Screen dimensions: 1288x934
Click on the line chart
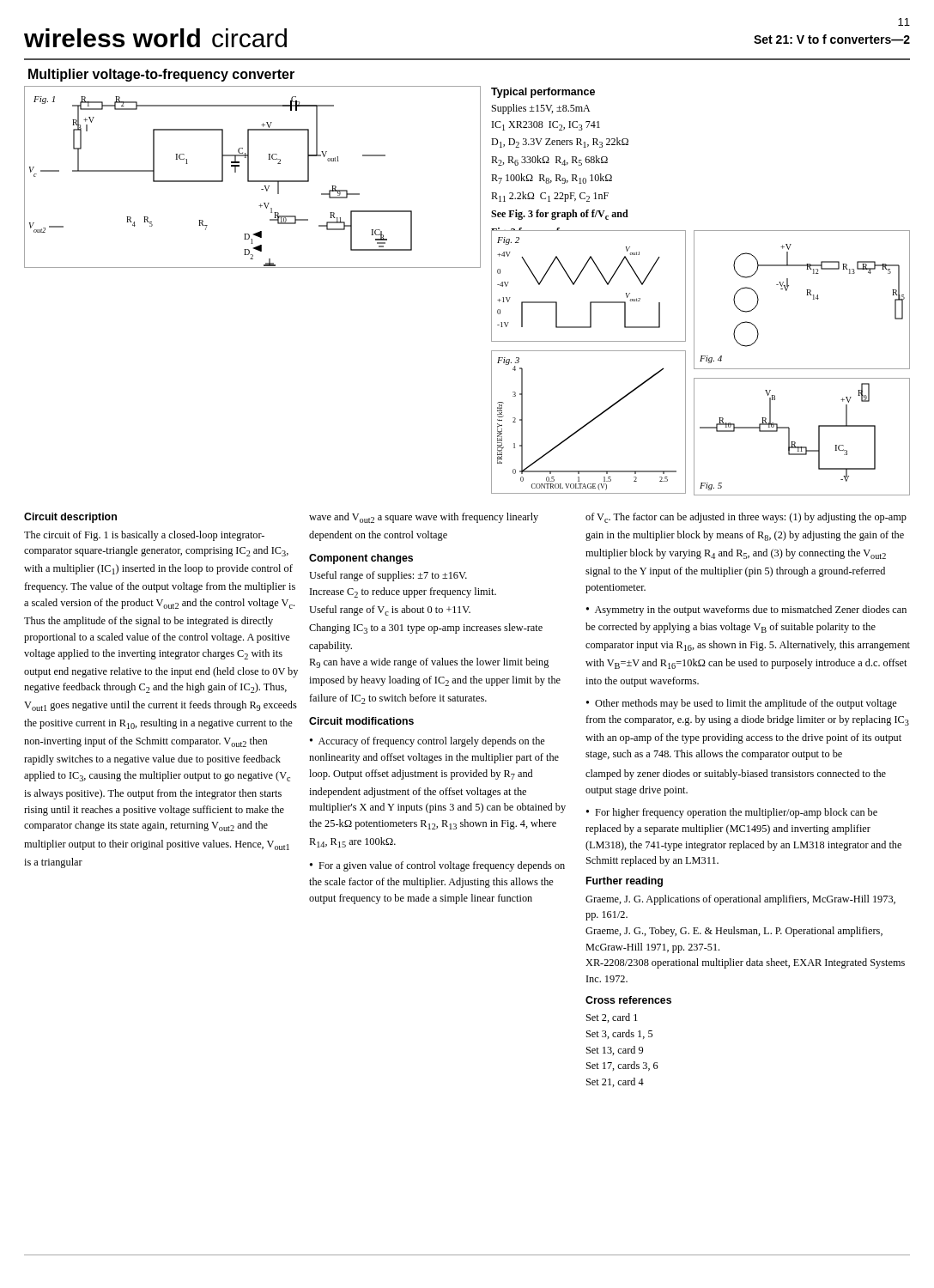click(x=588, y=422)
